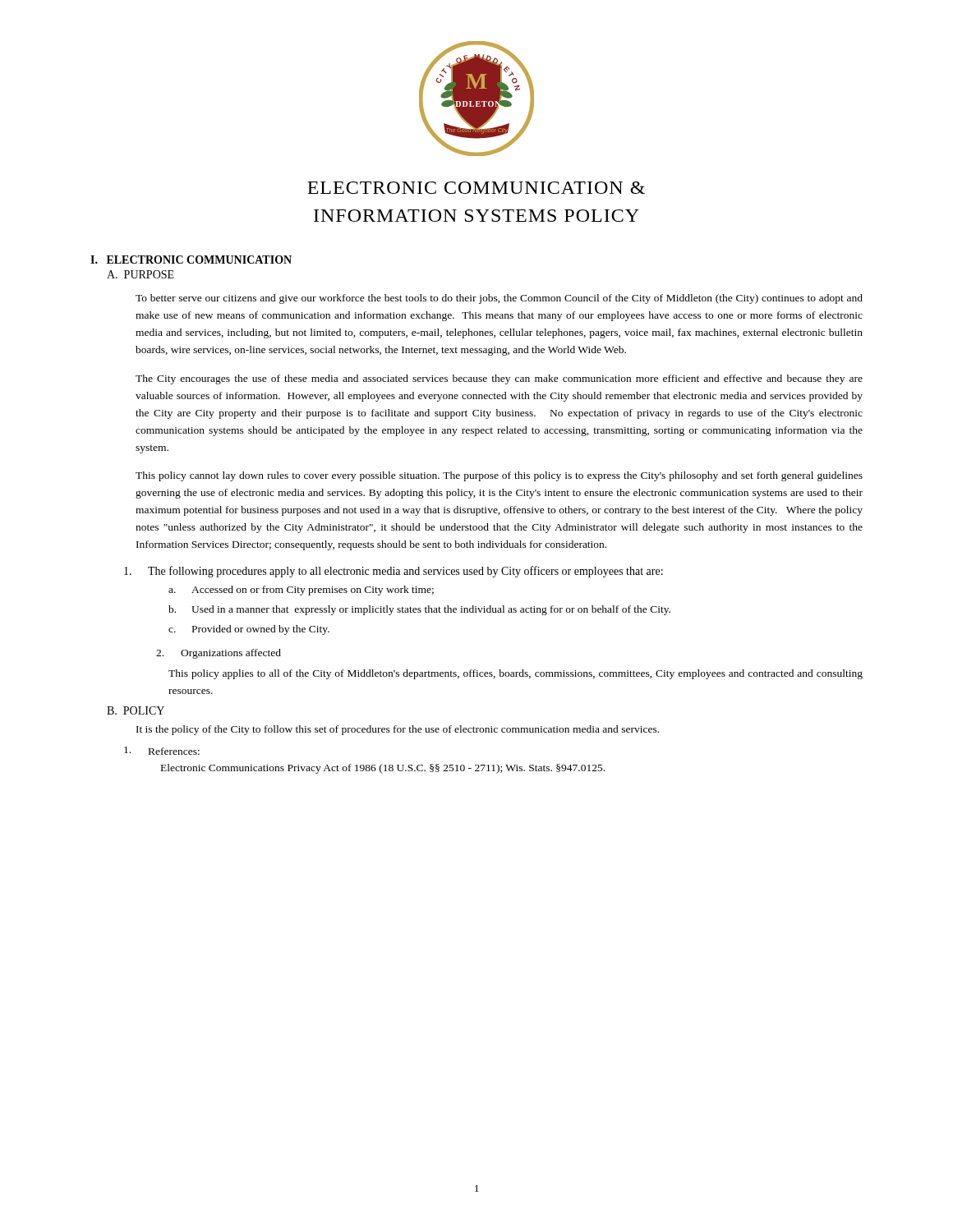
Task: Locate the section header containing "B. POLICY"
Action: click(x=136, y=711)
